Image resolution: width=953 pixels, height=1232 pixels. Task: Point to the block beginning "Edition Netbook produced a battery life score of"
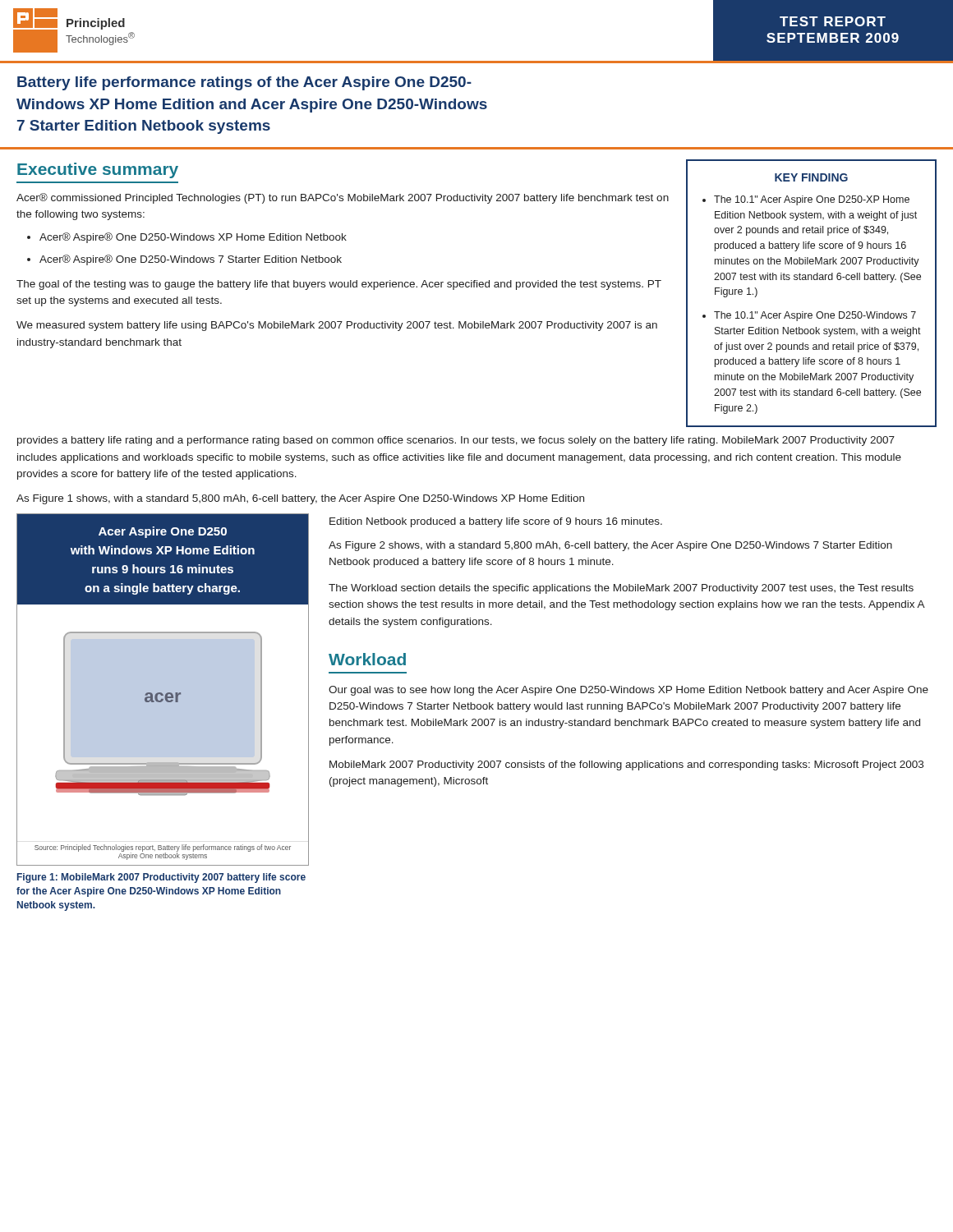click(496, 521)
